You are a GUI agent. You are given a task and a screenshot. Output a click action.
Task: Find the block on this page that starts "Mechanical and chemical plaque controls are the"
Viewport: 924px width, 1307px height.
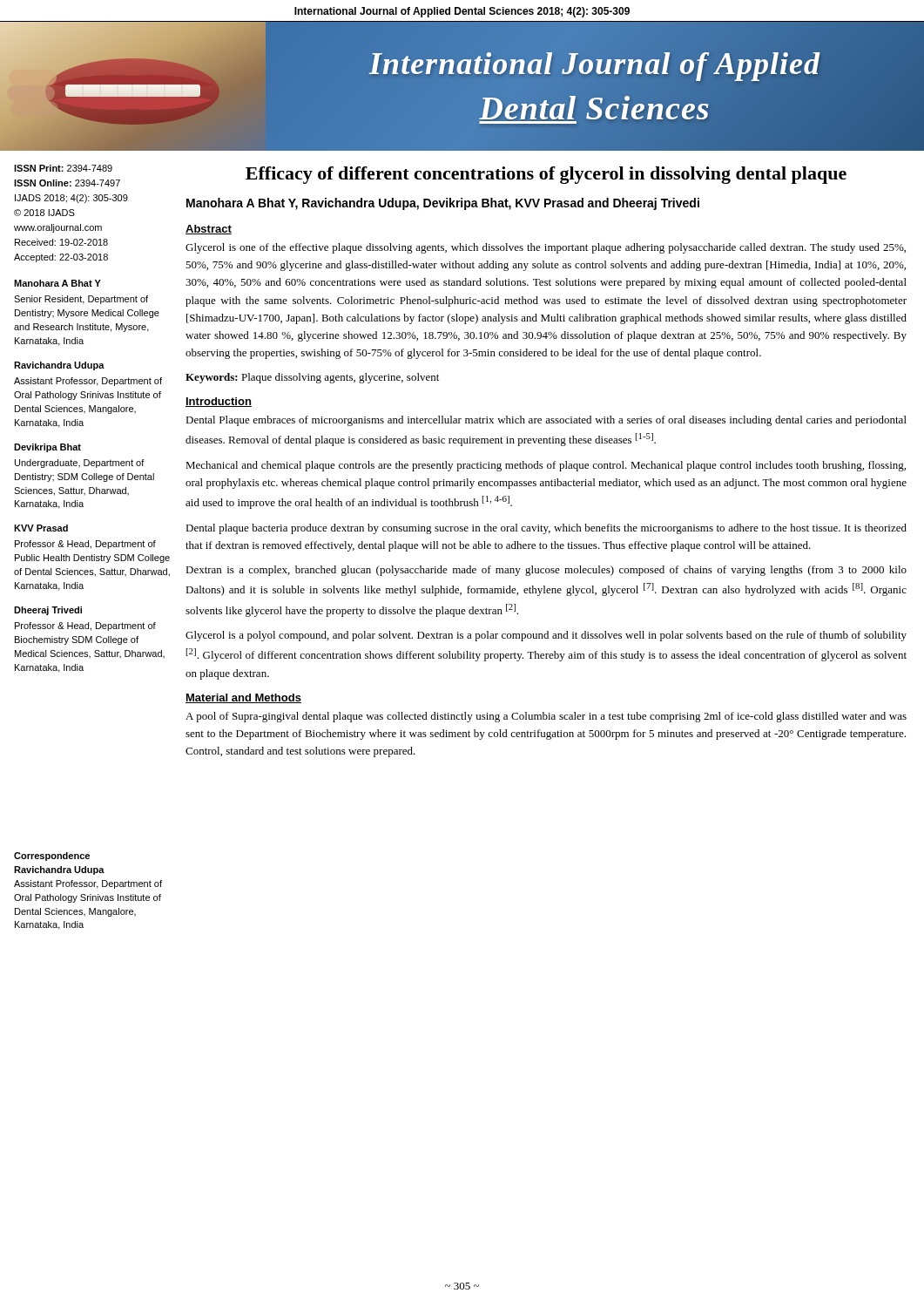tap(546, 484)
